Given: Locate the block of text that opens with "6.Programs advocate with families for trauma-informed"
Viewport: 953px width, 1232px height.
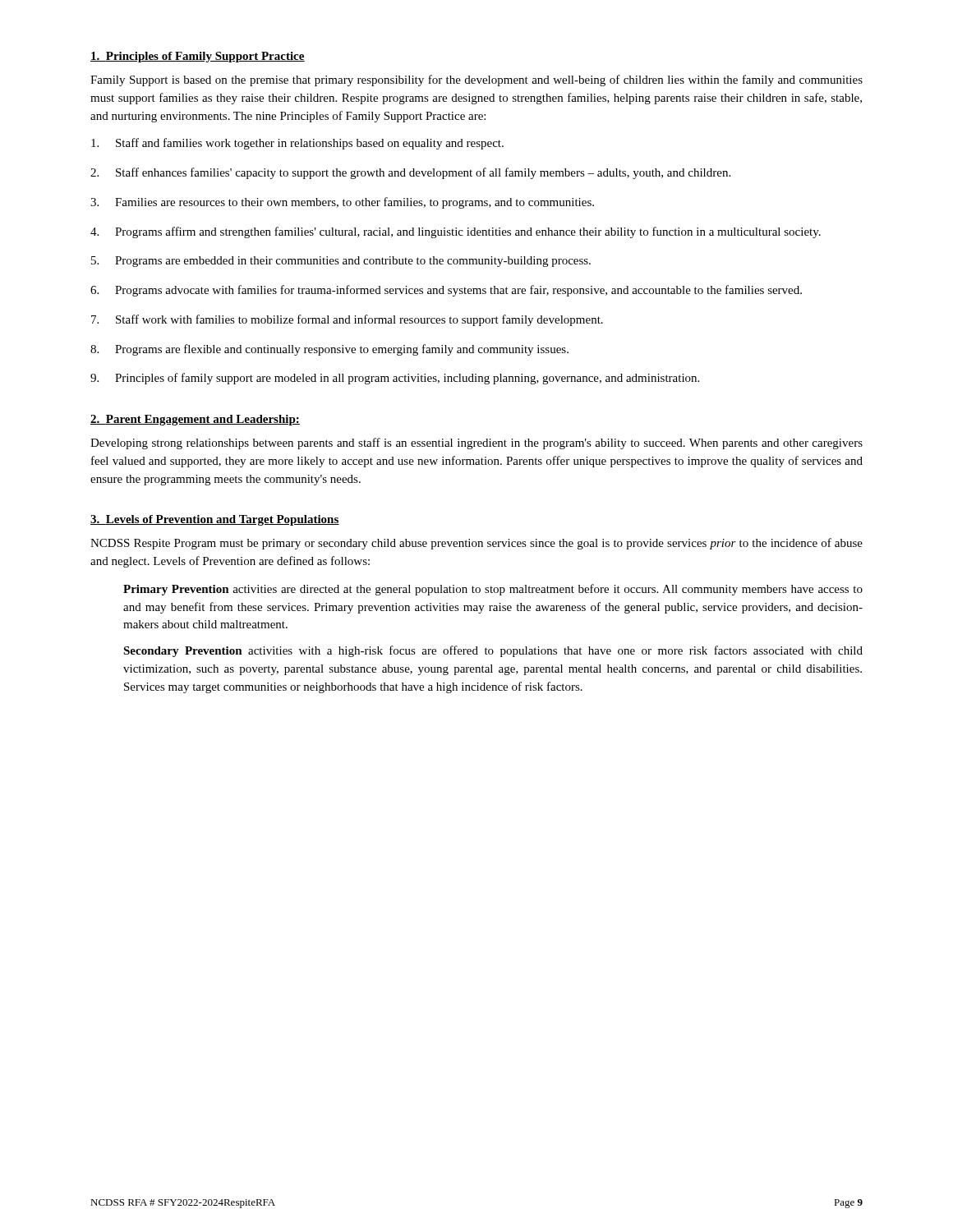Looking at the screenshot, I should tap(476, 291).
